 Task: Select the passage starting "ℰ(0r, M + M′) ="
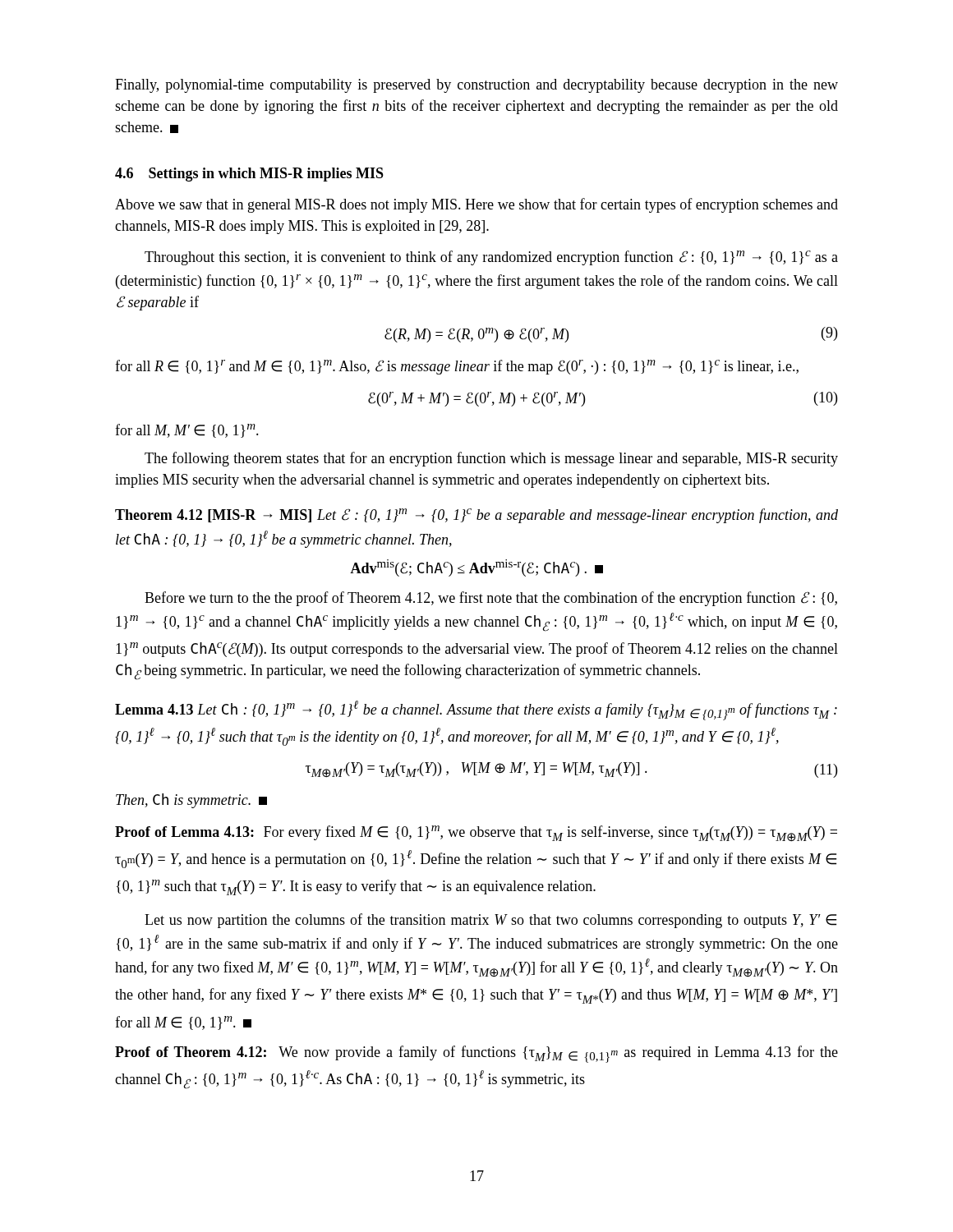click(x=476, y=399)
